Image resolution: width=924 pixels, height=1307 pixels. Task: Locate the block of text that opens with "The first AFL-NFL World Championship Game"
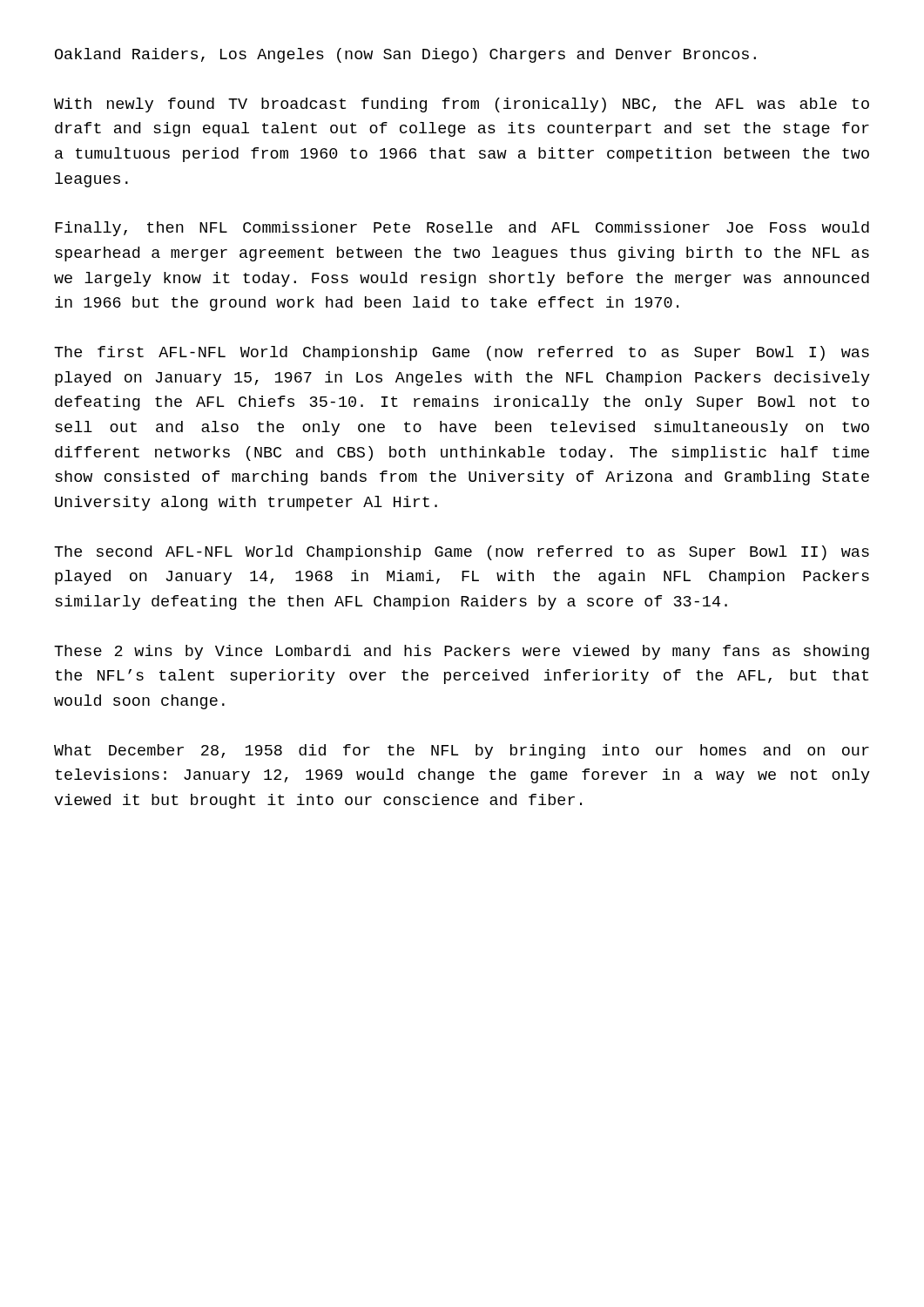[x=462, y=428]
